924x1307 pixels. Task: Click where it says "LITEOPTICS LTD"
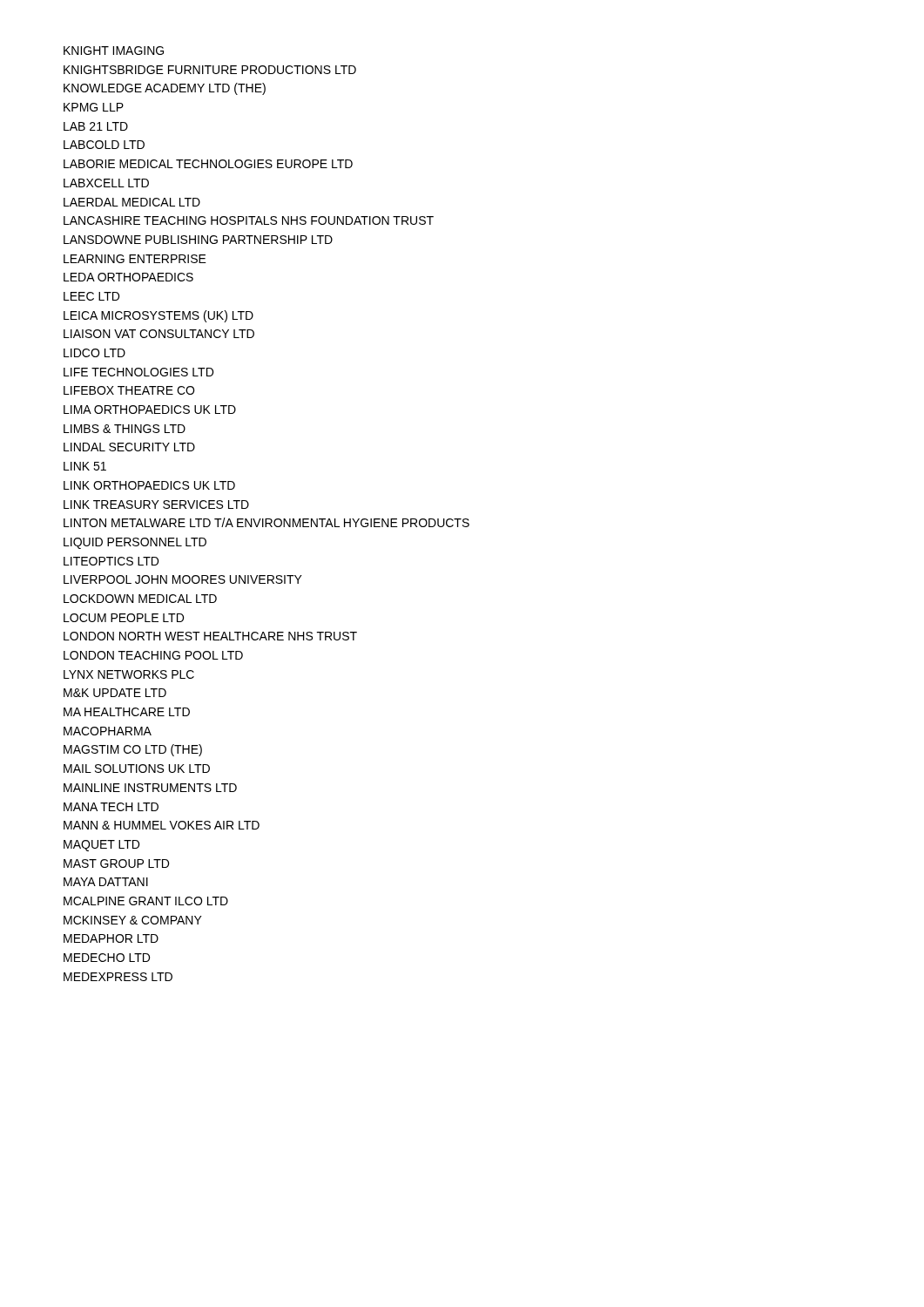[111, 561]
